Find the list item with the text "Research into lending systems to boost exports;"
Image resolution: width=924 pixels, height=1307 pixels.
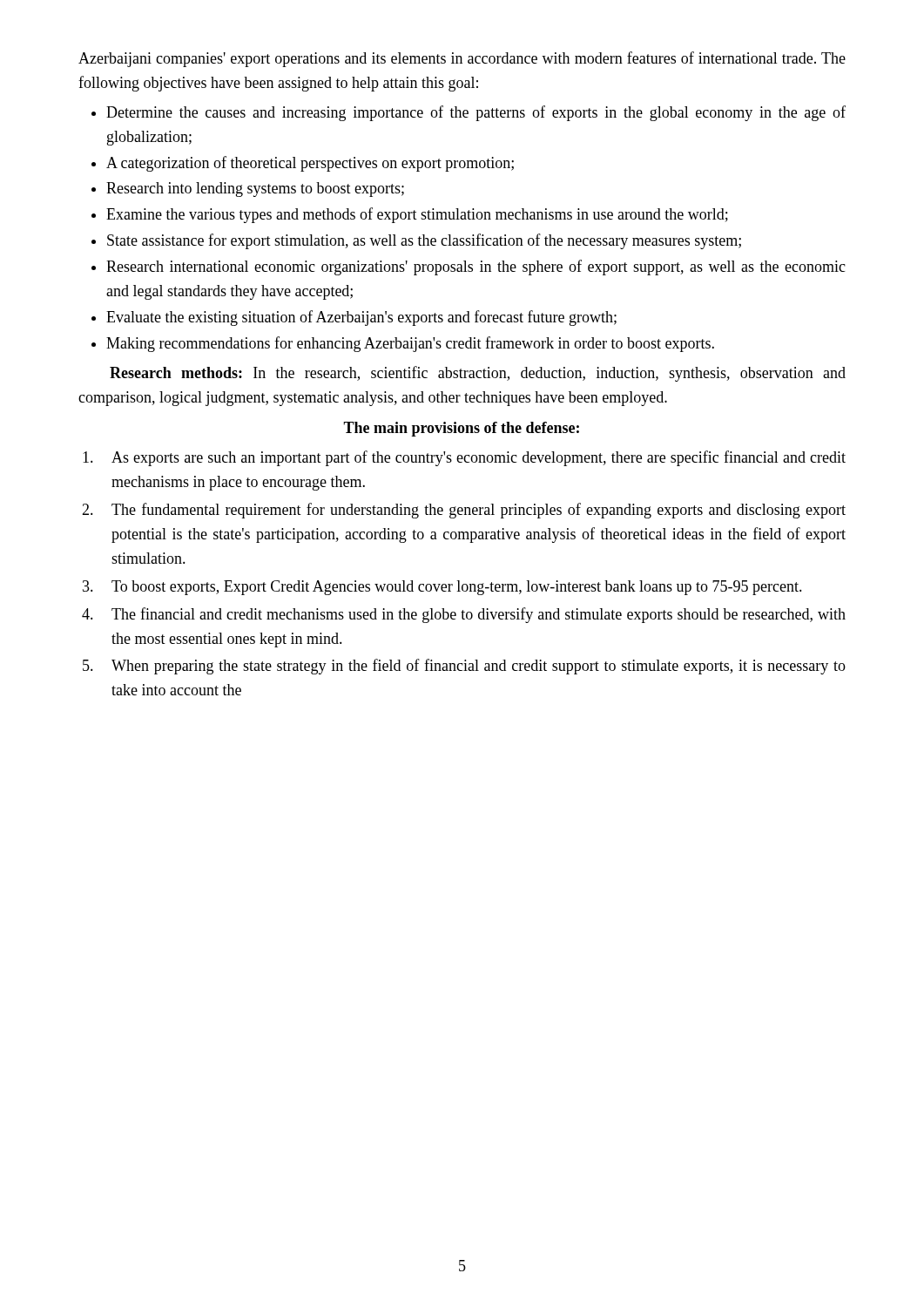pos(256,189)
